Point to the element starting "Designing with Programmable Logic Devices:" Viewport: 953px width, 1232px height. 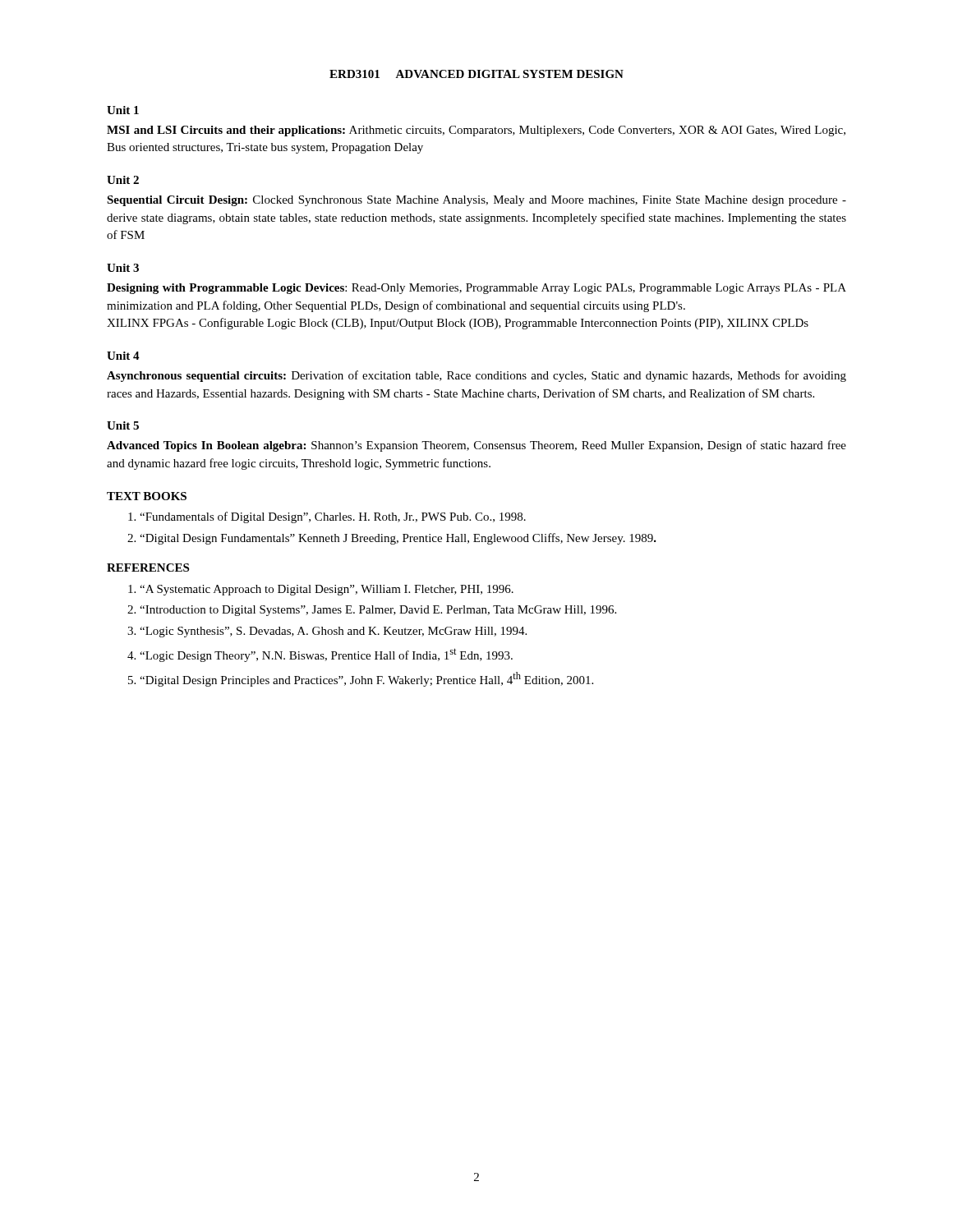476,305
